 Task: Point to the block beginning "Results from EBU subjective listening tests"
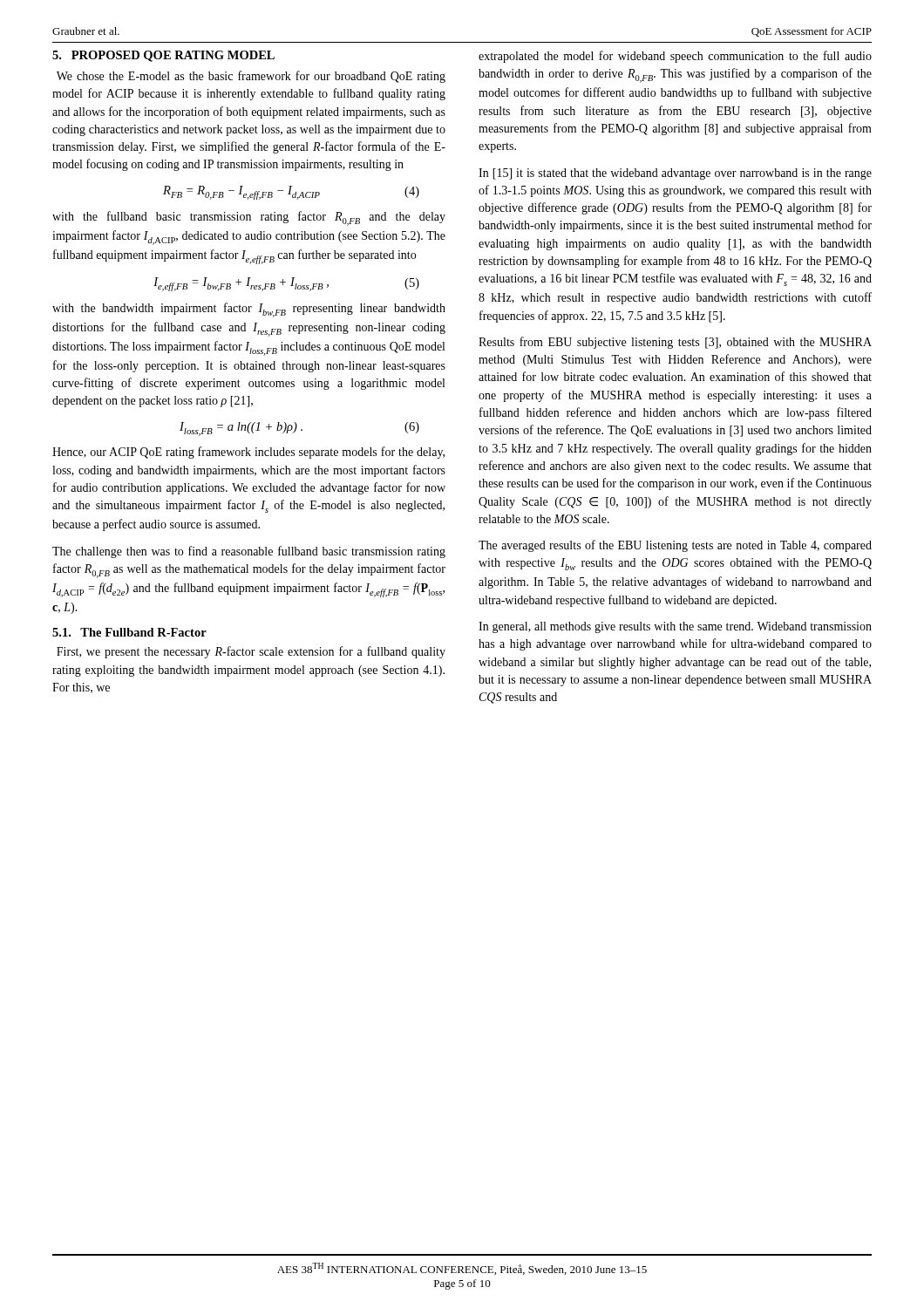(675, 431)
